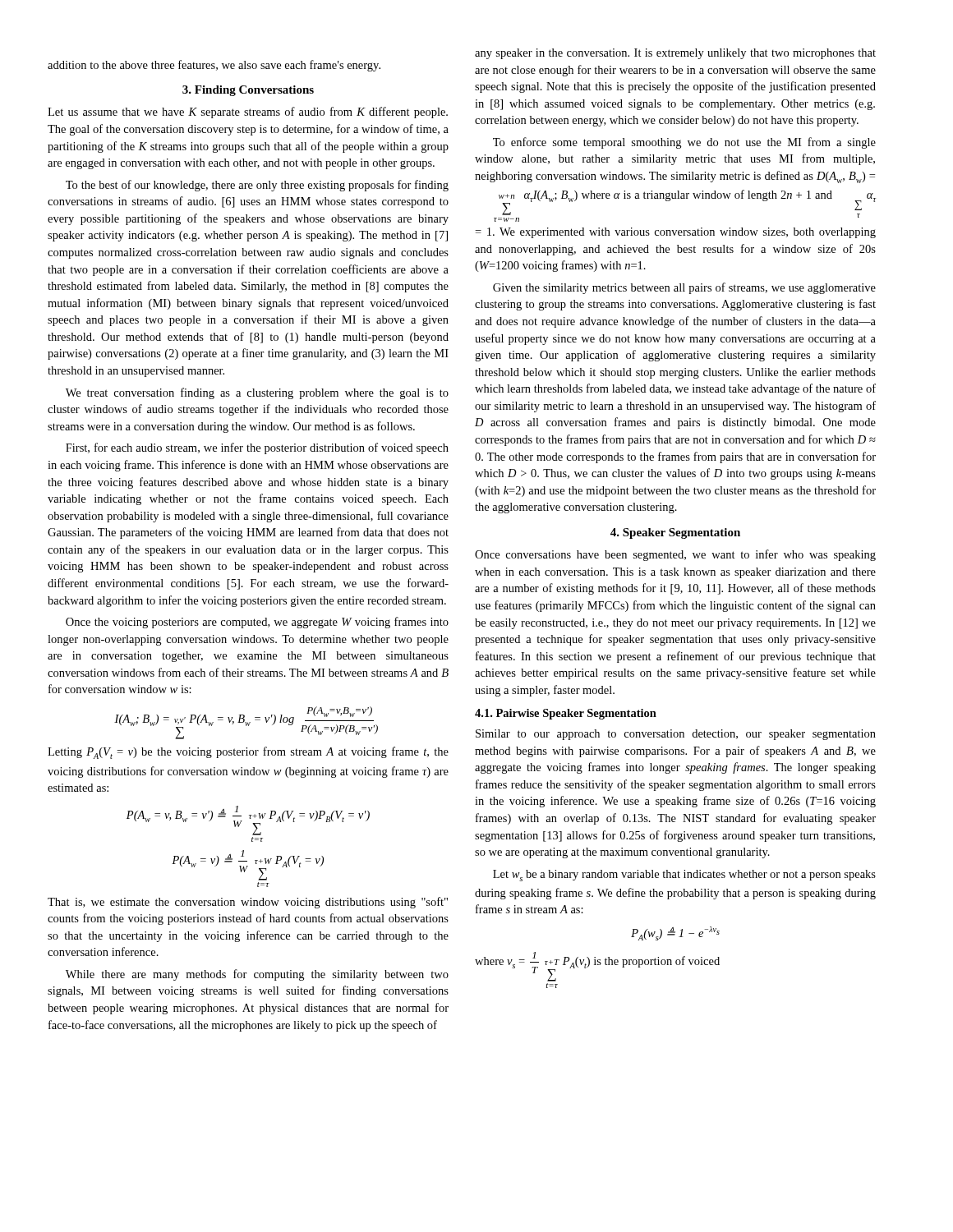
Task: Select the formula that says "I(Aw; Bw) = v,v' ∑ P(Aw"
Action: click(248, 721)
